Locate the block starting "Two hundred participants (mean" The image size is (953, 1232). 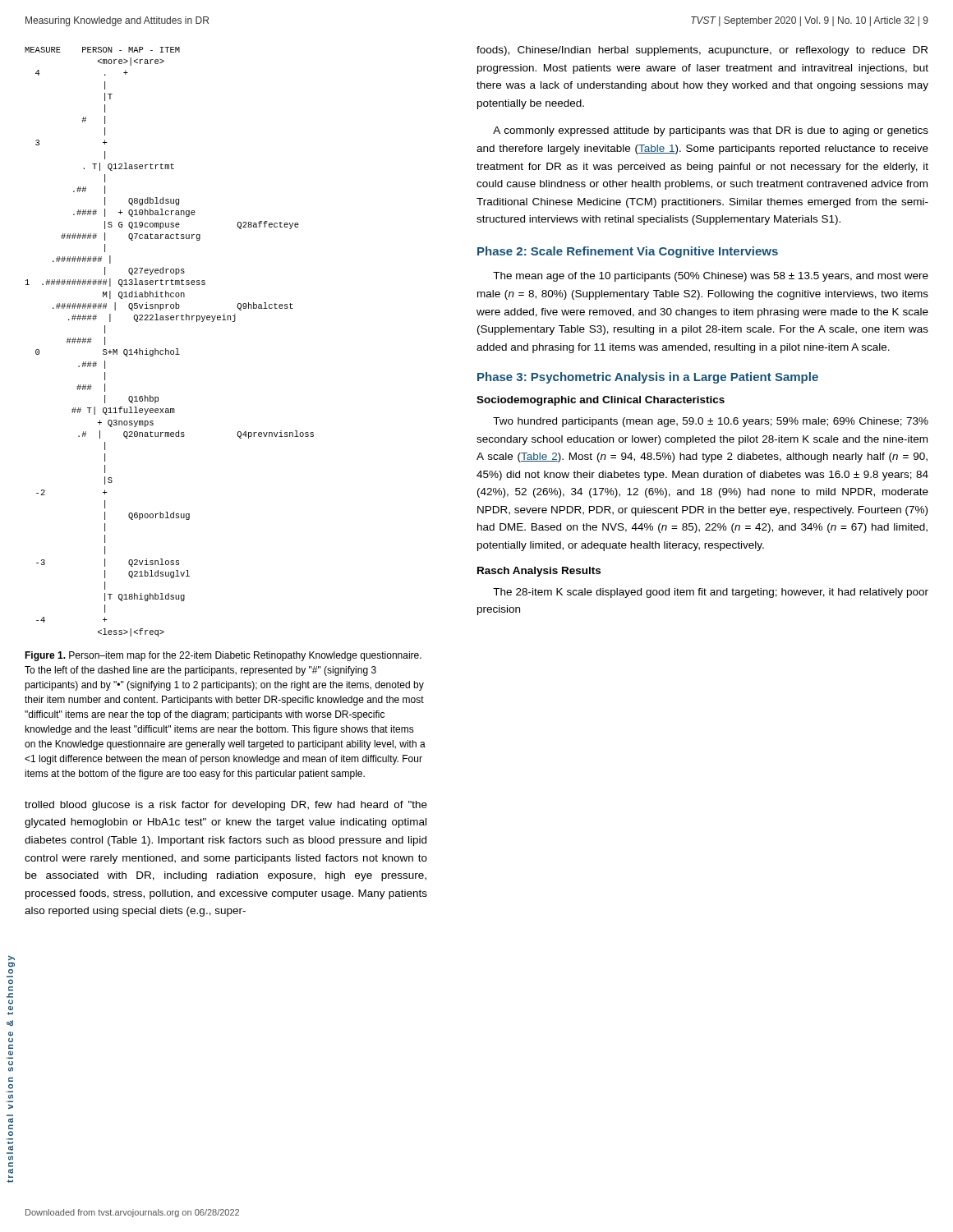coord(702,483)
